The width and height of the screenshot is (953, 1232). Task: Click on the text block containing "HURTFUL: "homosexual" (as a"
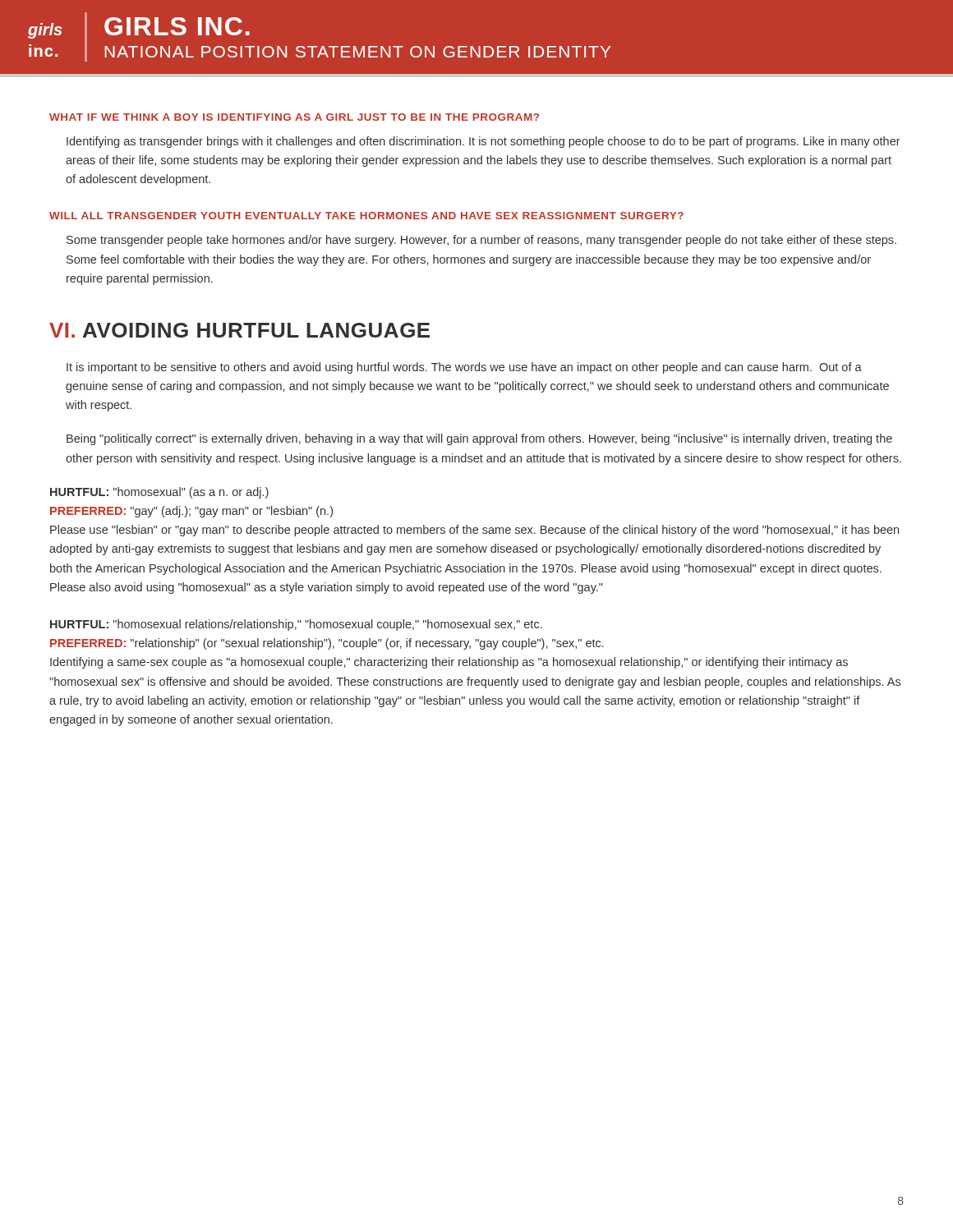pyautogui.click(x=474, y=539)
